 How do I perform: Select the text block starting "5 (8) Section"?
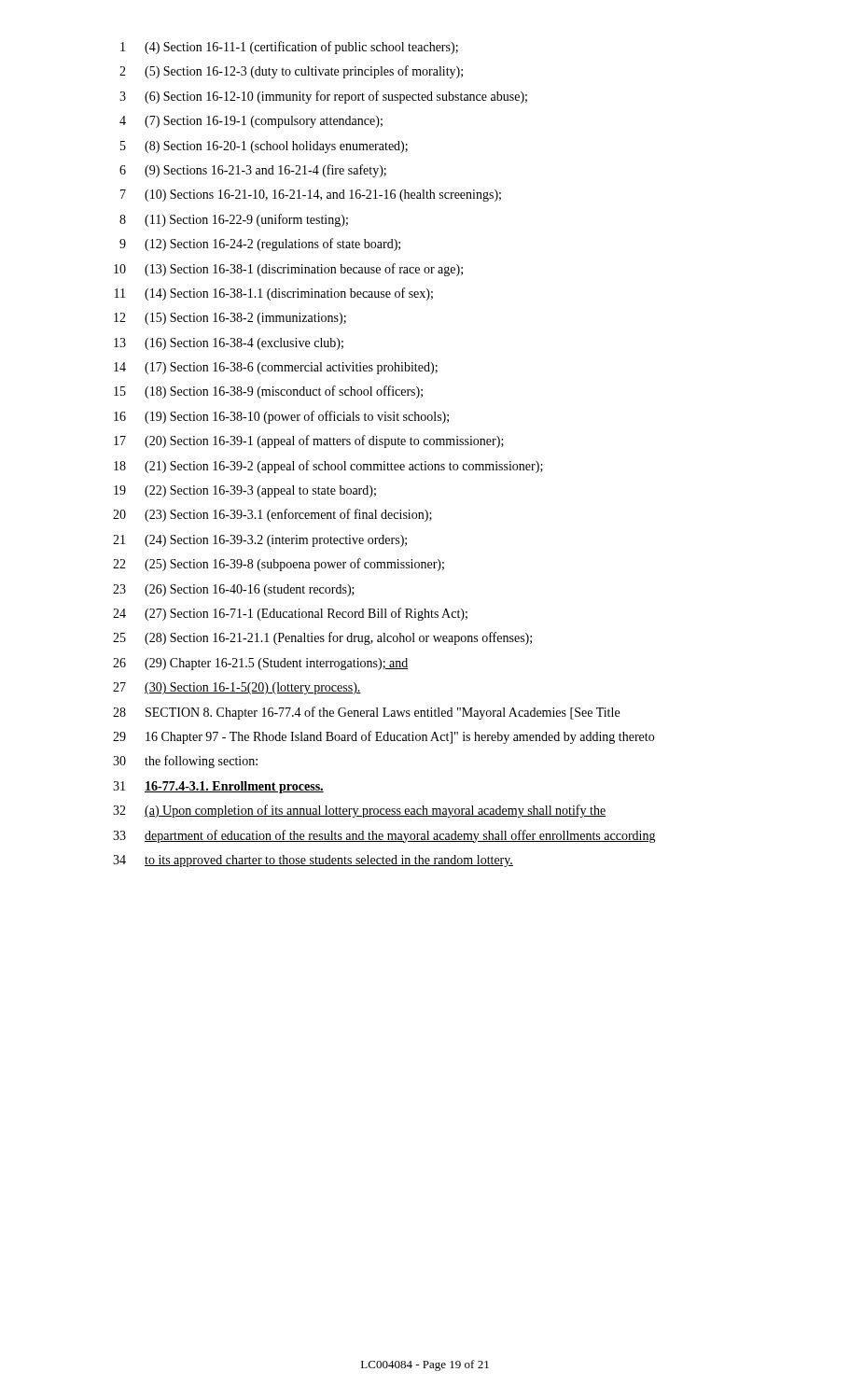264,147
